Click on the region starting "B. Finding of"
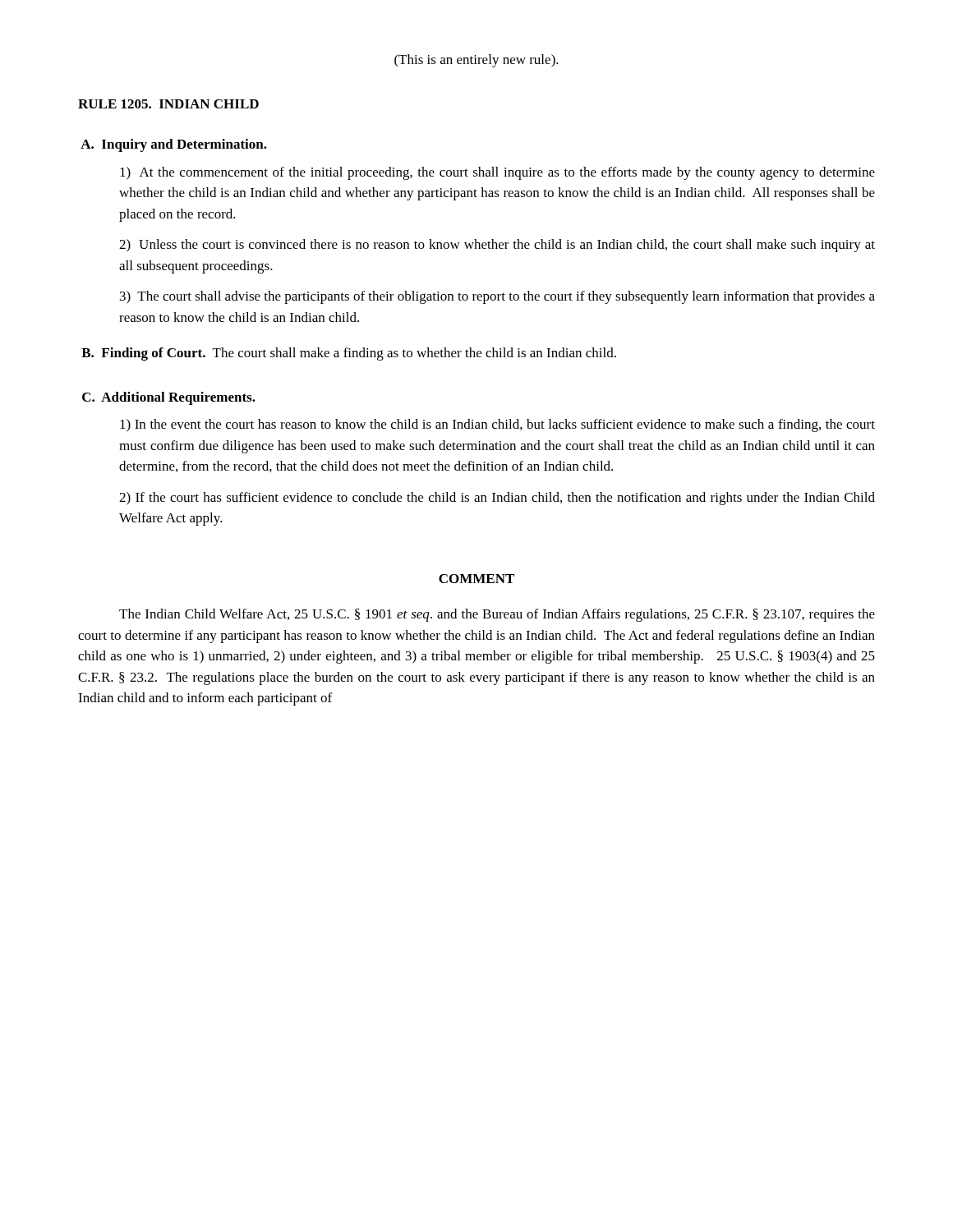953x1232 pixels. (x=348, y=353)
